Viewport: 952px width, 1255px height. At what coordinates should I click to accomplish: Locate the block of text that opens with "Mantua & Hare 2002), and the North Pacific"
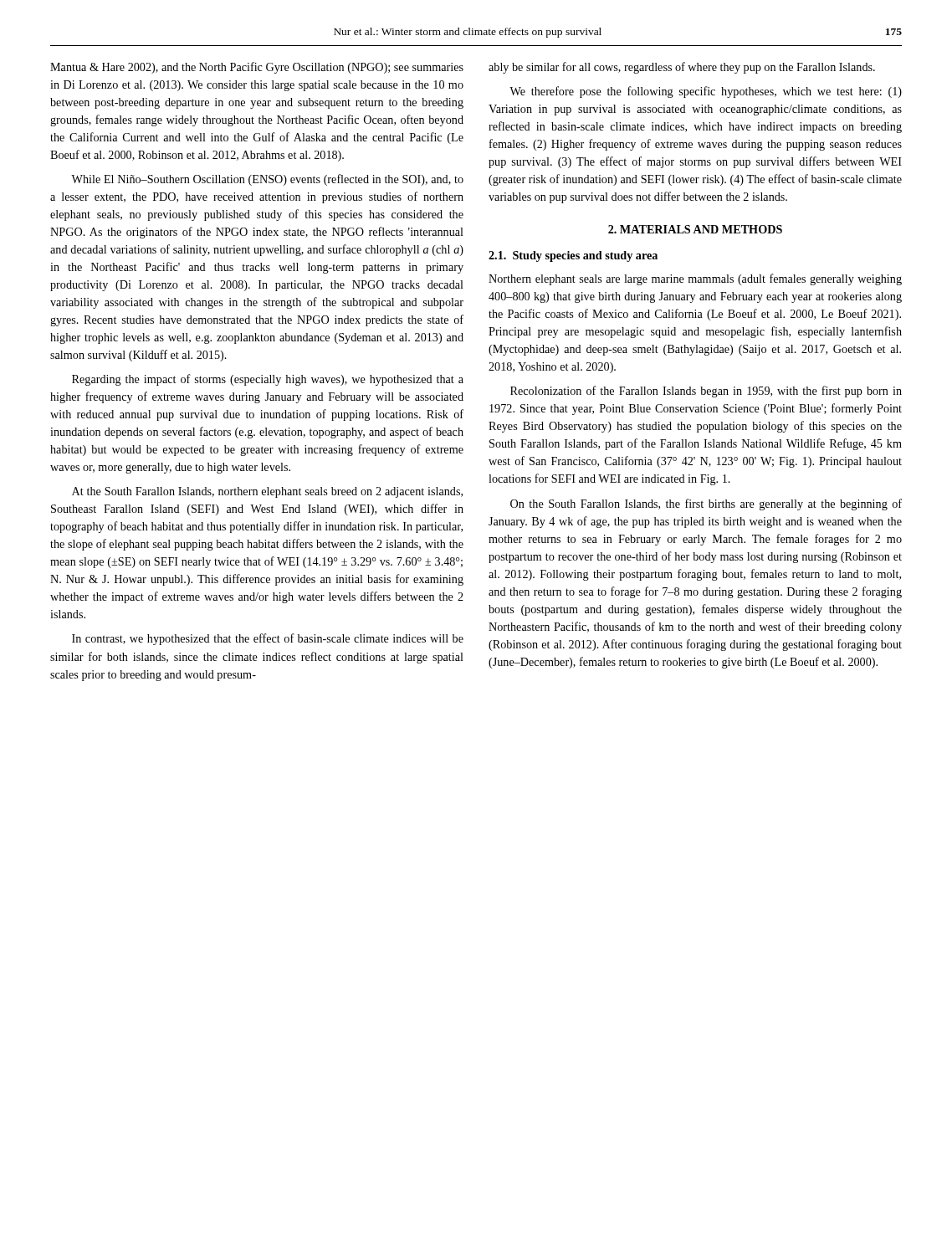257,371
